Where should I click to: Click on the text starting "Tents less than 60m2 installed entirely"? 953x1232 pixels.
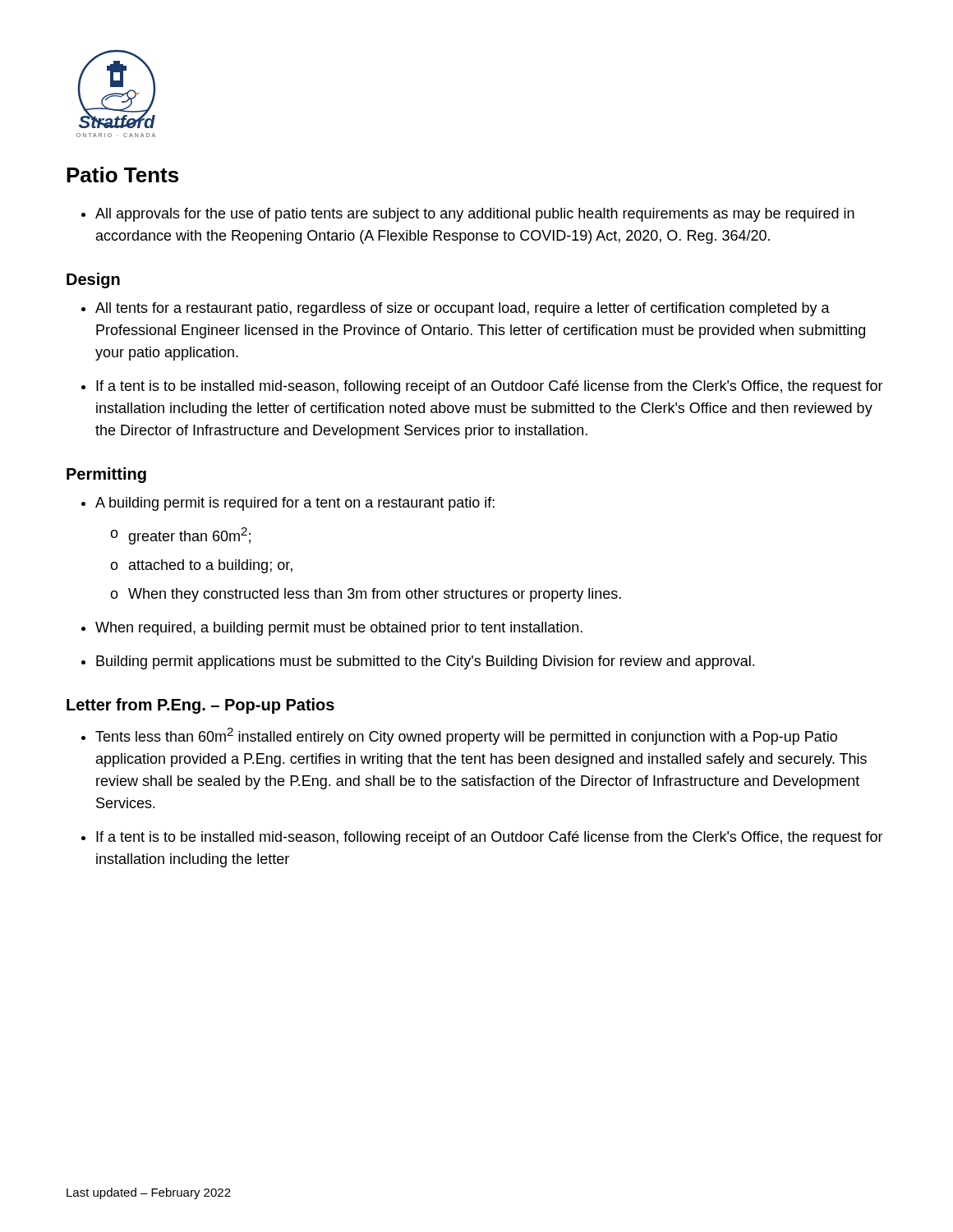point(491,769)
